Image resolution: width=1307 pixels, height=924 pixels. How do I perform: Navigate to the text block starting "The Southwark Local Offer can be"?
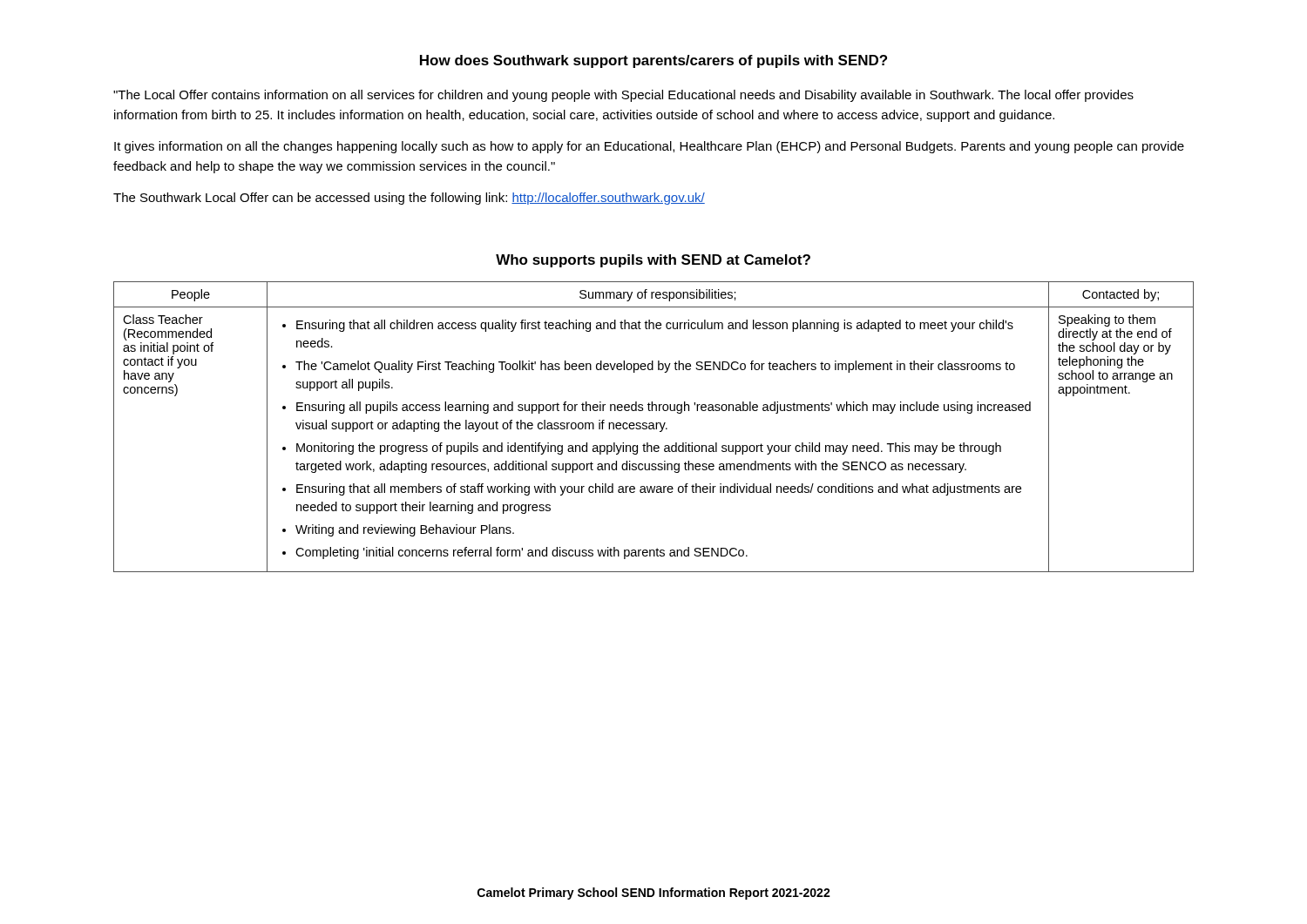[x=409, y=197]
